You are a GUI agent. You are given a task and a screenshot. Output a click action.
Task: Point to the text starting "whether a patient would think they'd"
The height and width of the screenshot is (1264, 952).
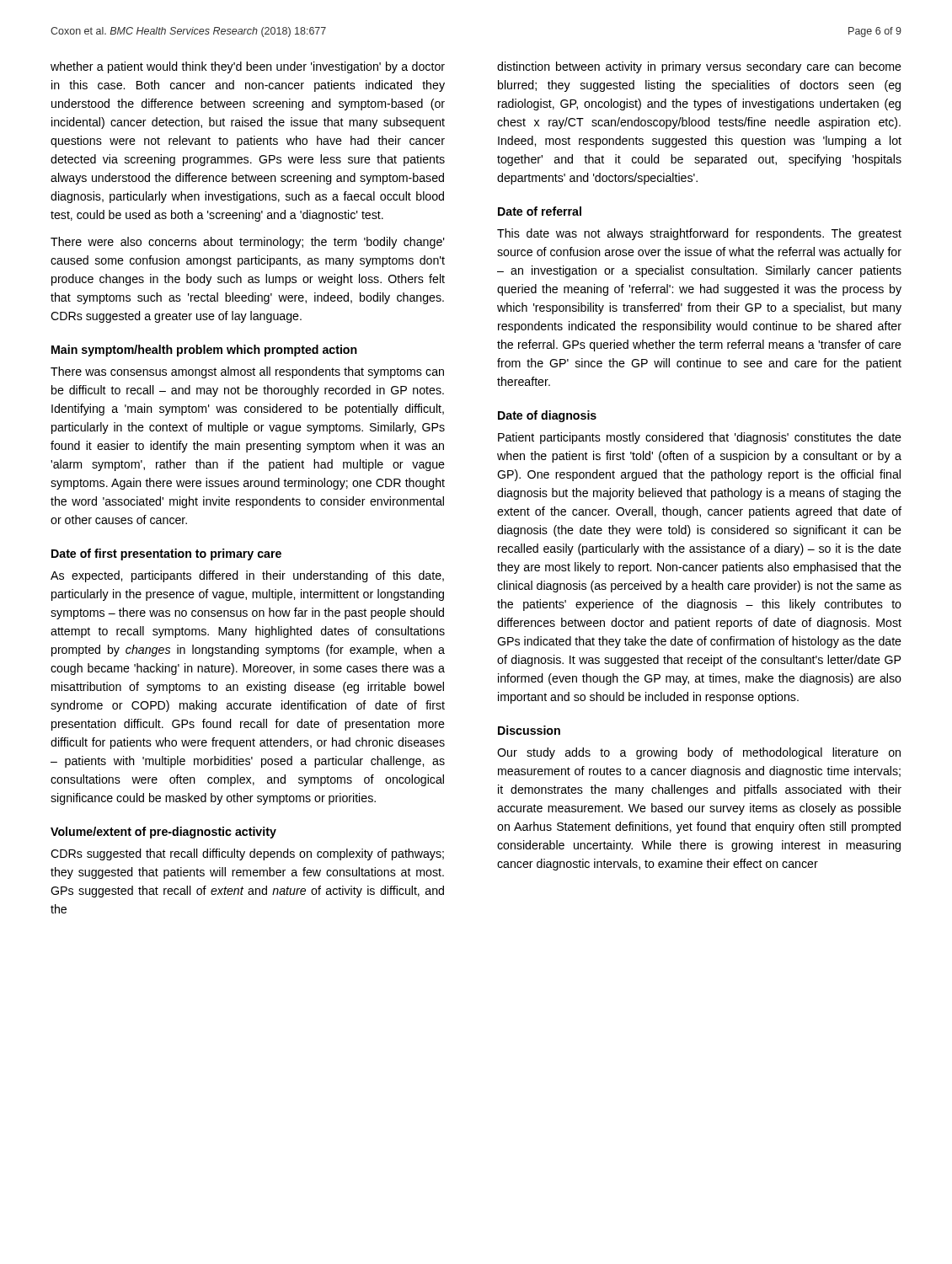point(248,141)
